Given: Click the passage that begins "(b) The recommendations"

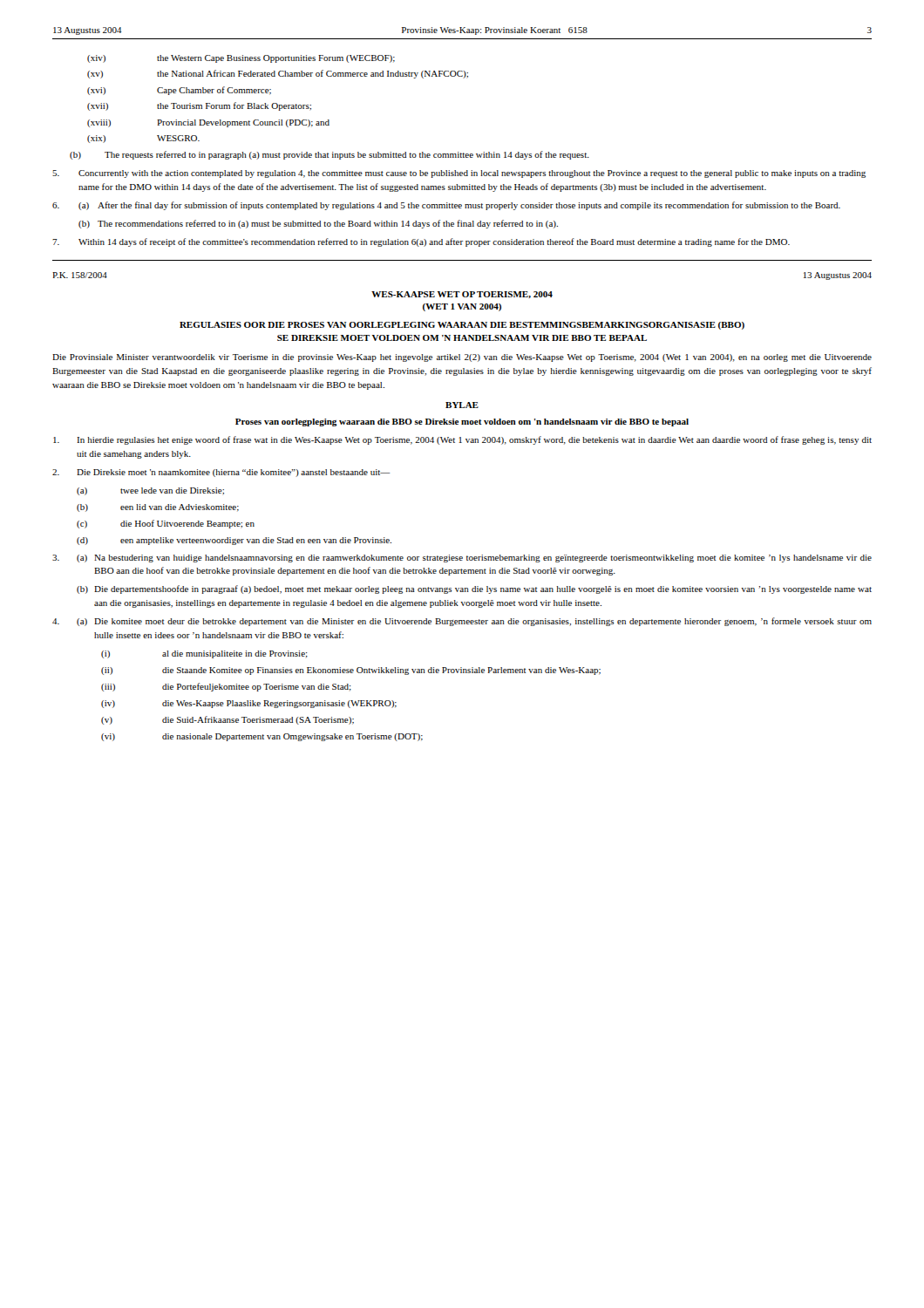Looking at the screenshot, I should pyautogui.click(x=462, y=224).
